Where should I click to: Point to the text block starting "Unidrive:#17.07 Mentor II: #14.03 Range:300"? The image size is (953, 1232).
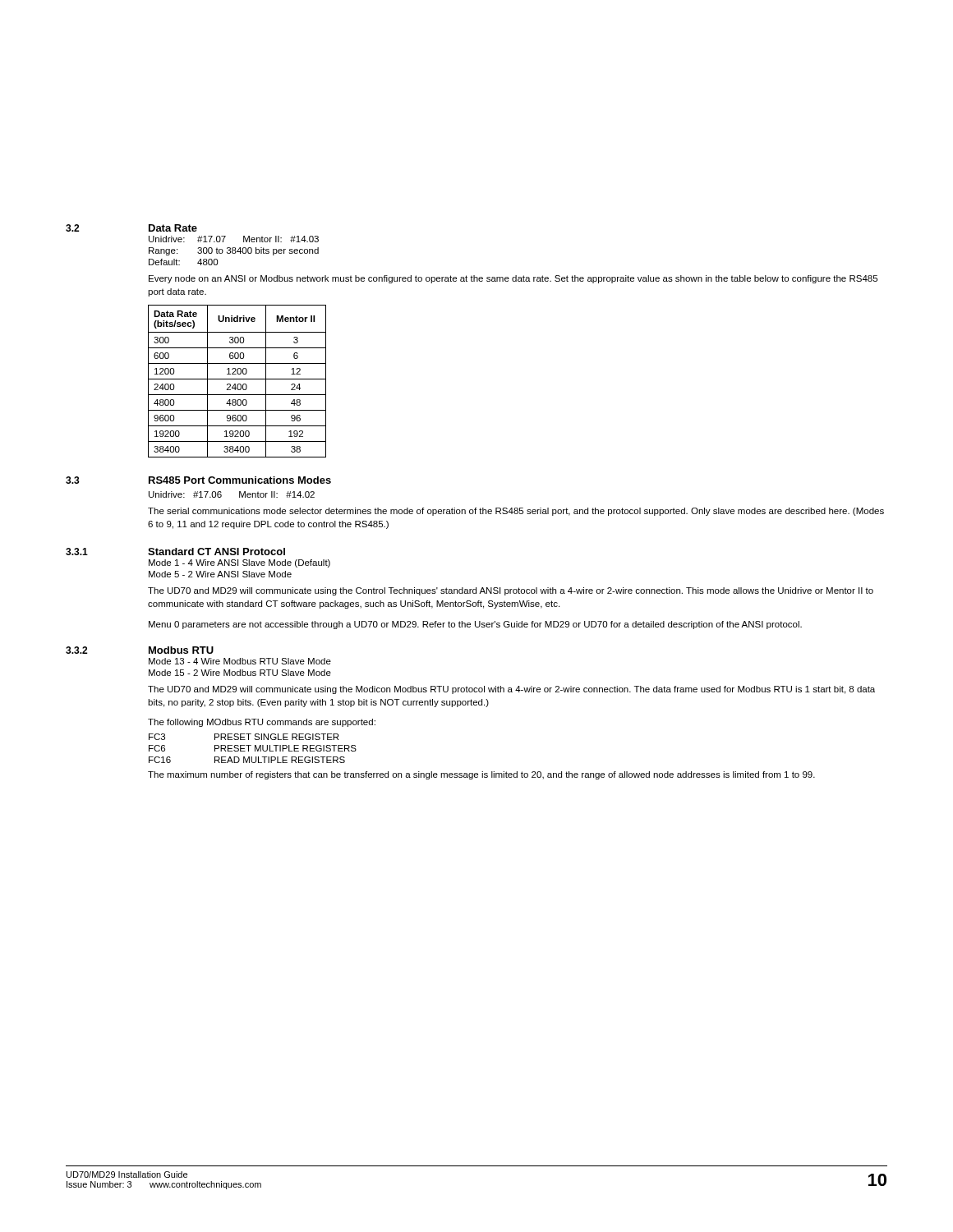coord(518,266)
